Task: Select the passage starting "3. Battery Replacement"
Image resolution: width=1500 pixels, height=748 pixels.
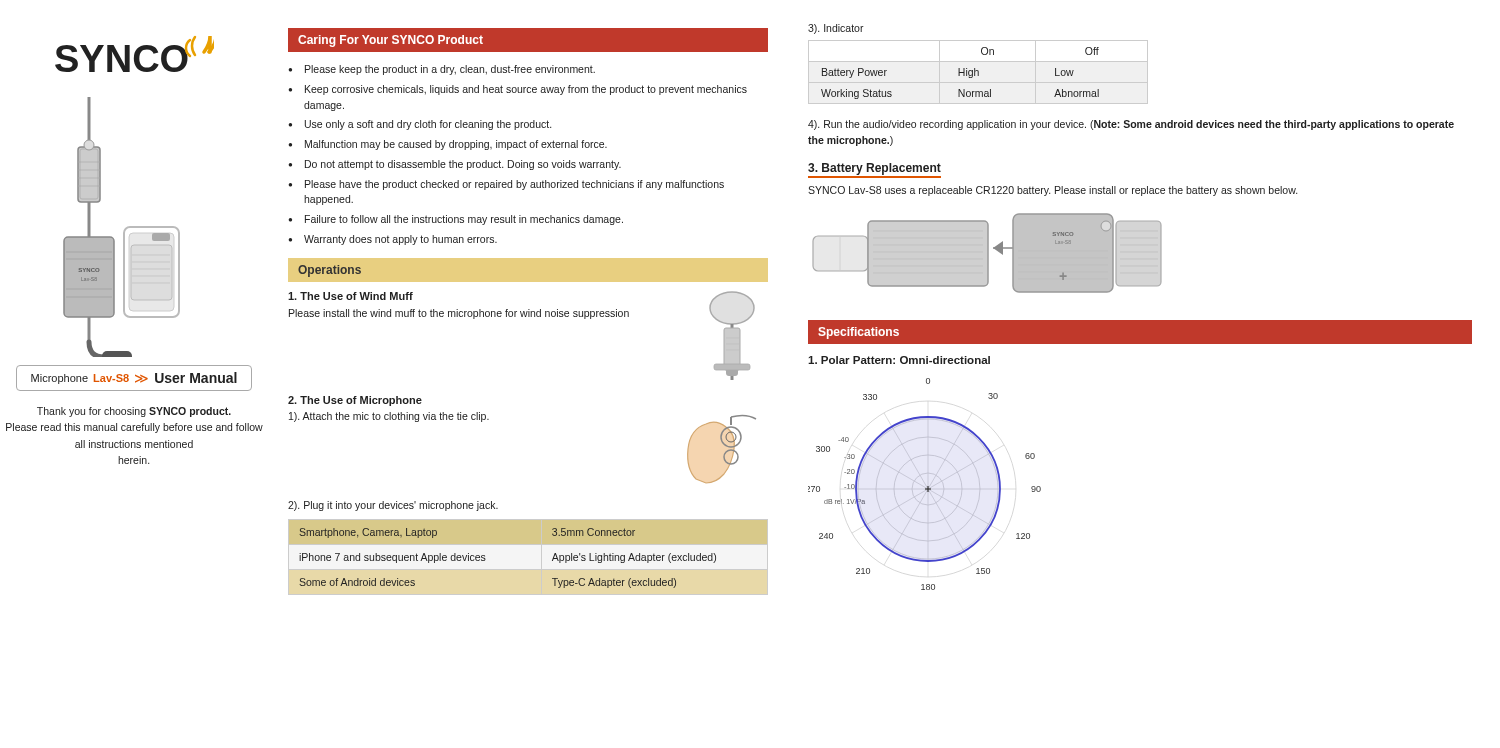Action: (874, 168)
